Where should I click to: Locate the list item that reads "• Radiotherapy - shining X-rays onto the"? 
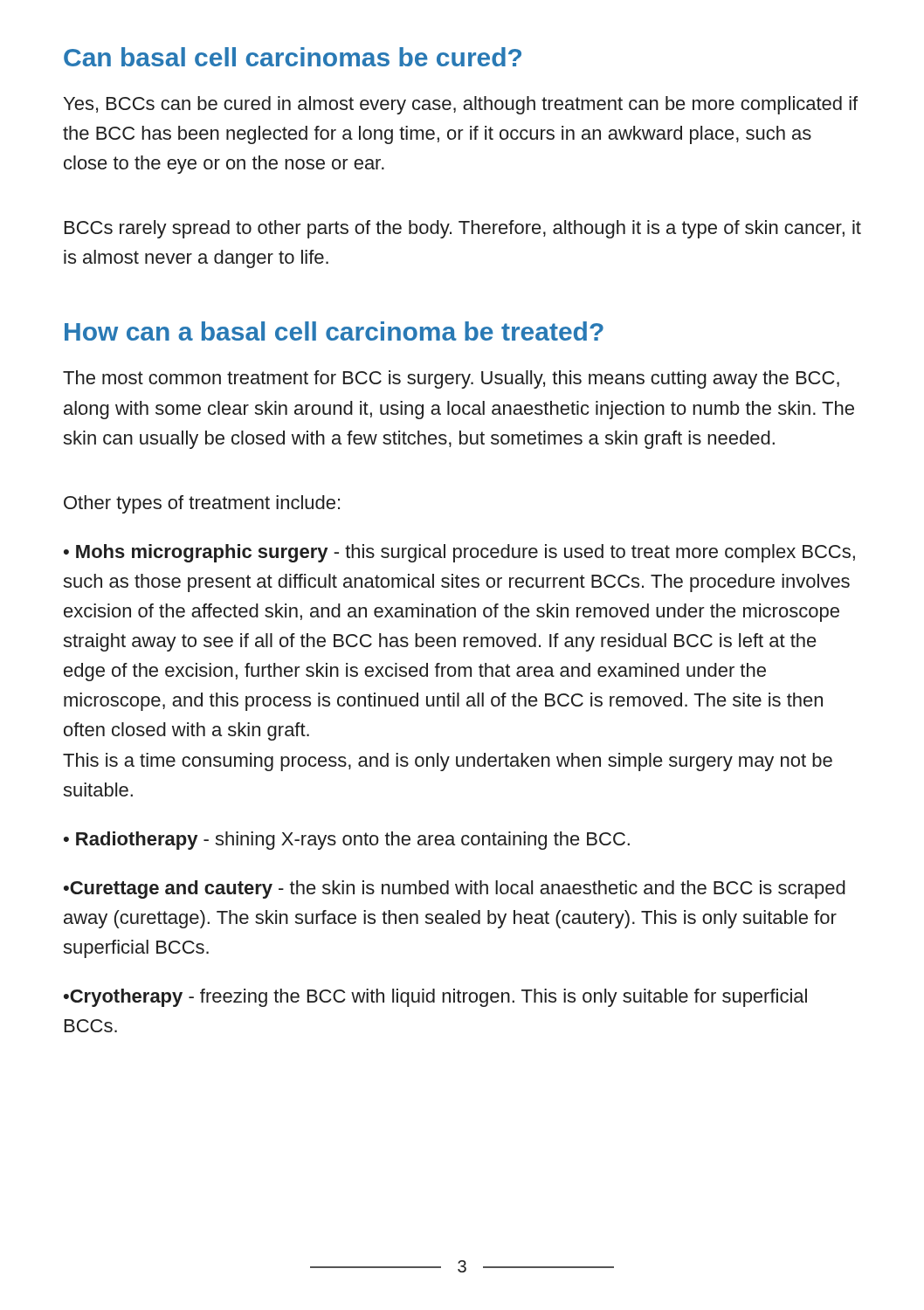coord(347,839)
